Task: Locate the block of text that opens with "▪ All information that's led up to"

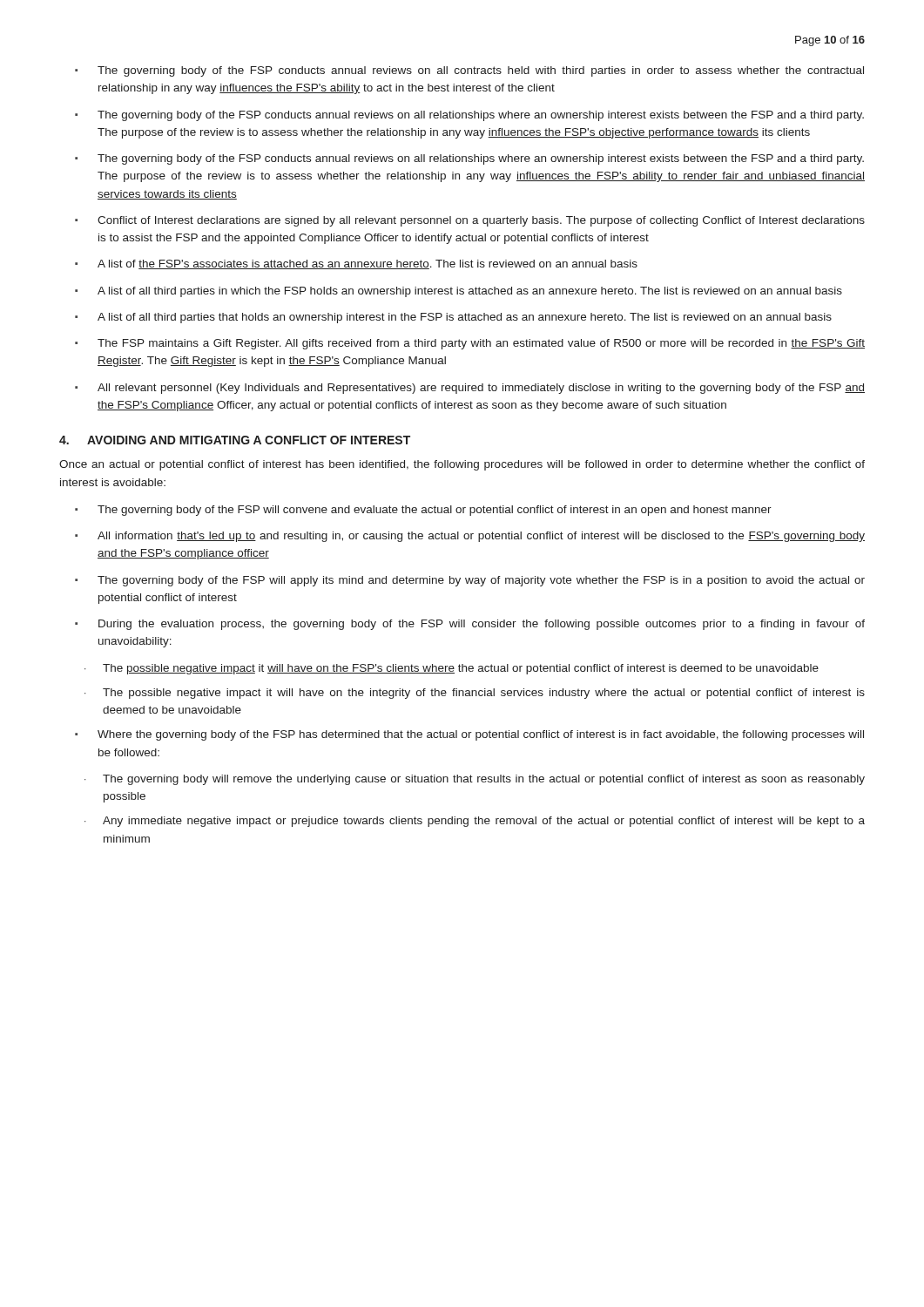Action: (x=470, y=545)
